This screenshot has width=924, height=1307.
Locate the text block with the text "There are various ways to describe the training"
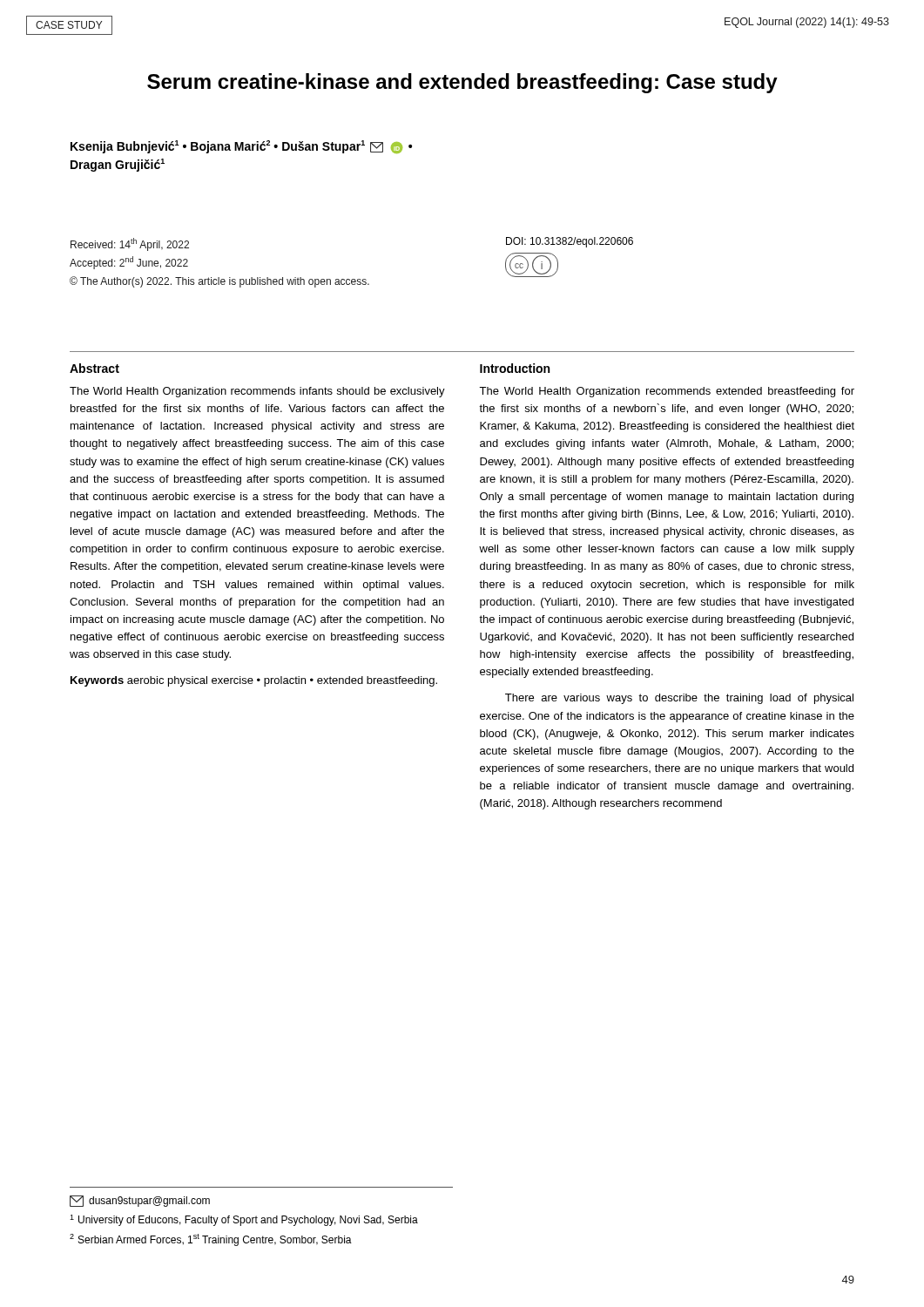pos(667,751)
